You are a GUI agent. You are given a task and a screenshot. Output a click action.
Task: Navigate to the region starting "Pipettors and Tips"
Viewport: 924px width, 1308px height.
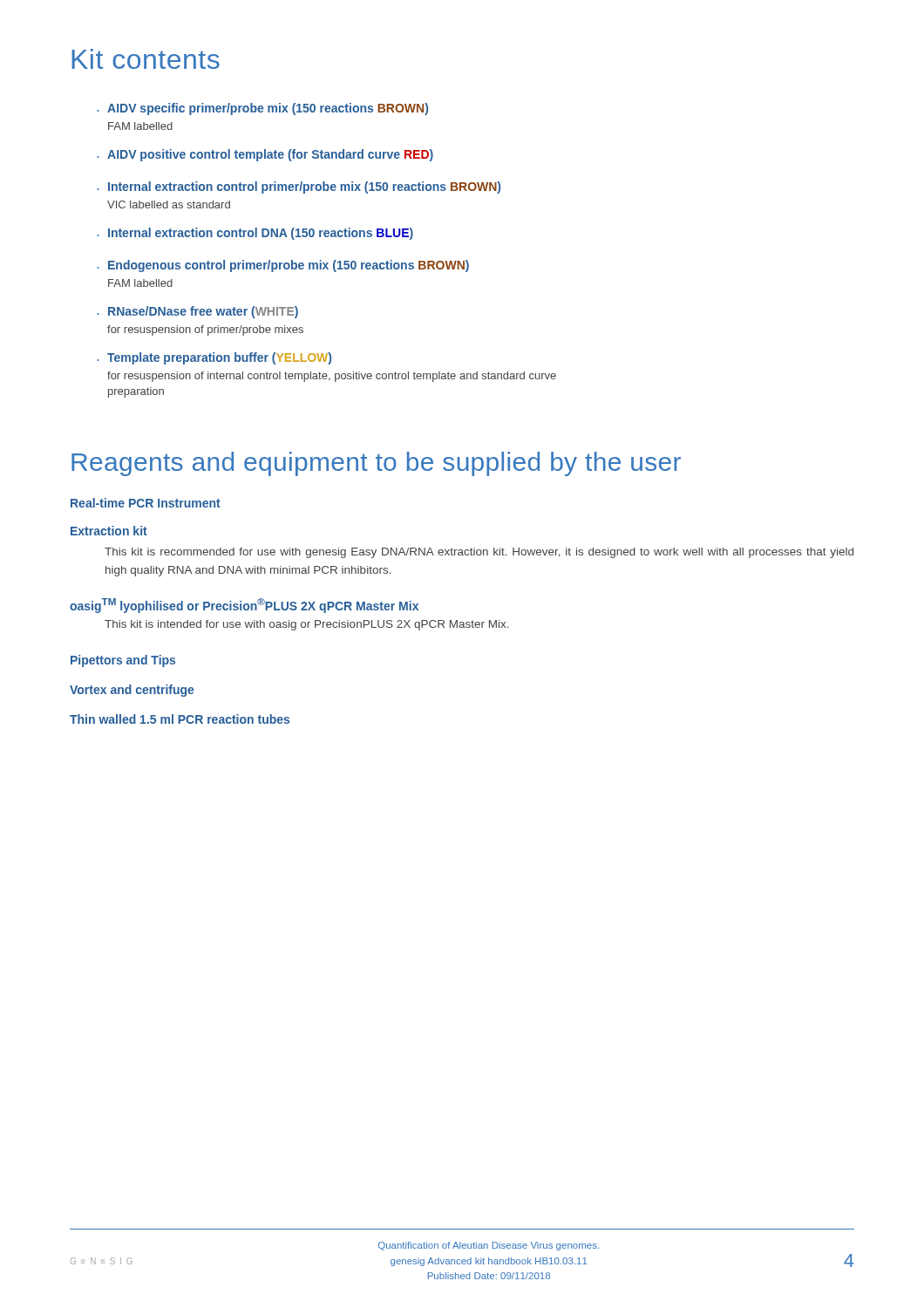click(x=123, y=661)
